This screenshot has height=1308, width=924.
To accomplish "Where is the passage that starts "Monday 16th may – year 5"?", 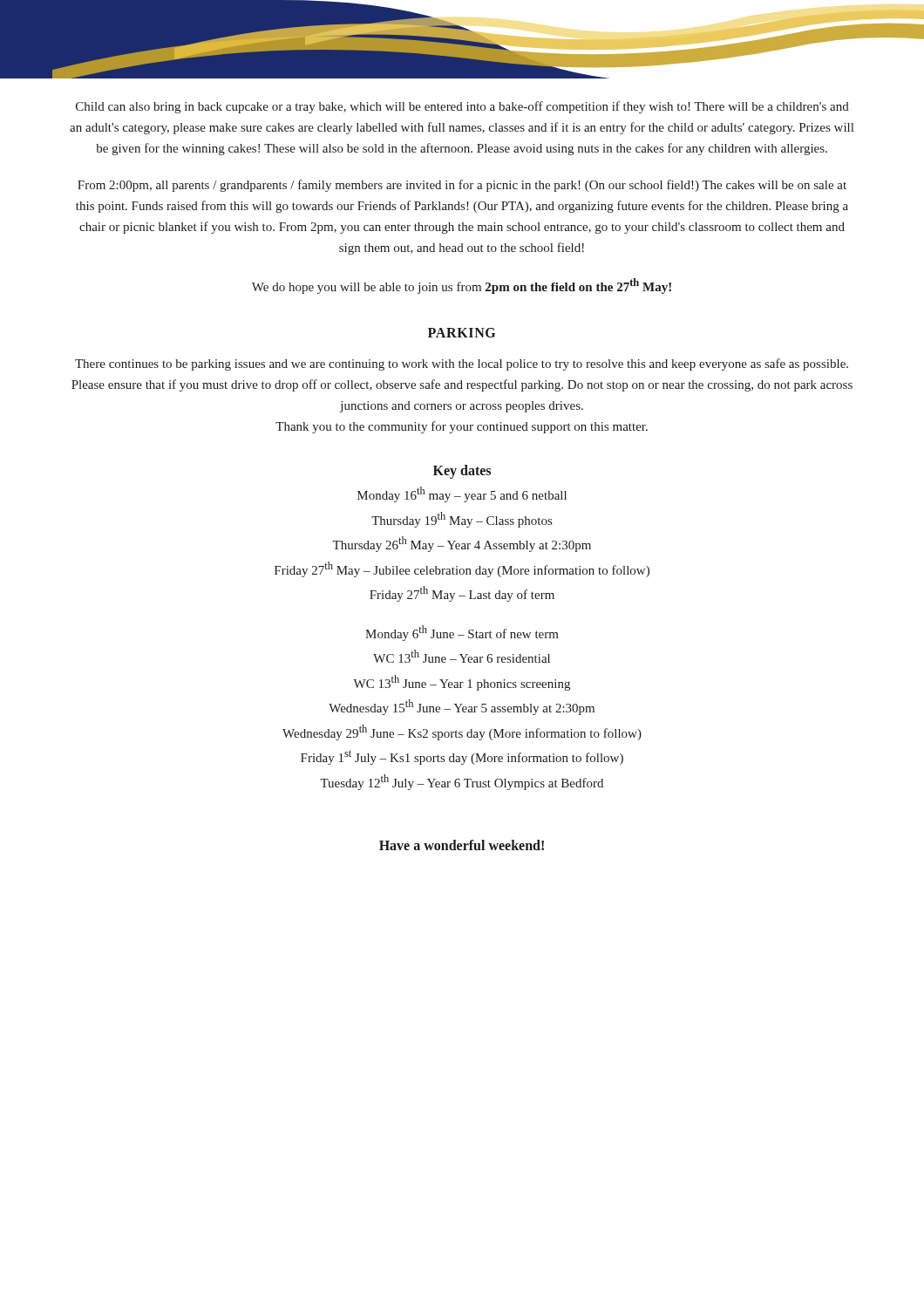I will [462, 494].
